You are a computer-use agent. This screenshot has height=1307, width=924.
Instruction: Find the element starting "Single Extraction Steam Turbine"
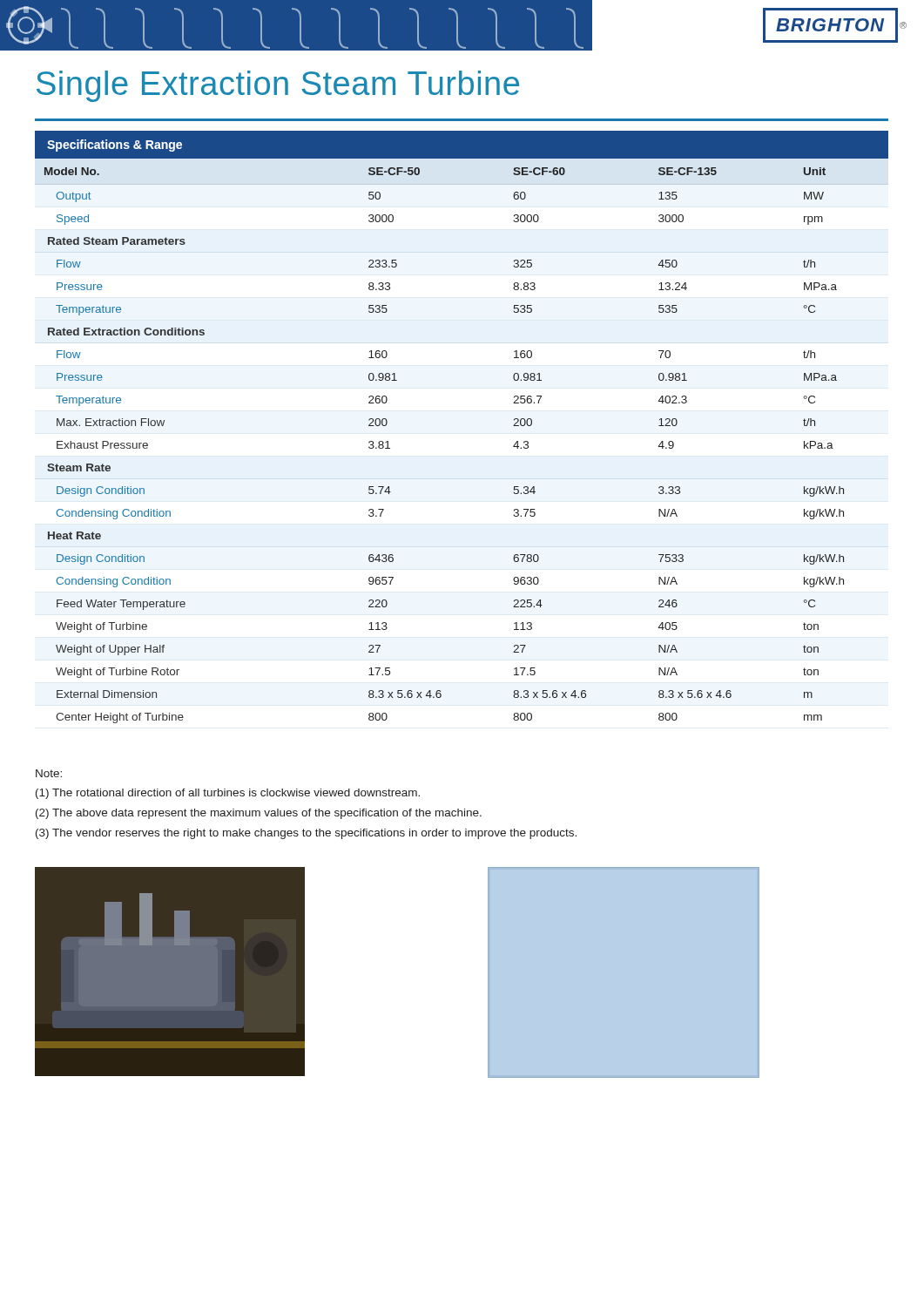coord(278,84)
